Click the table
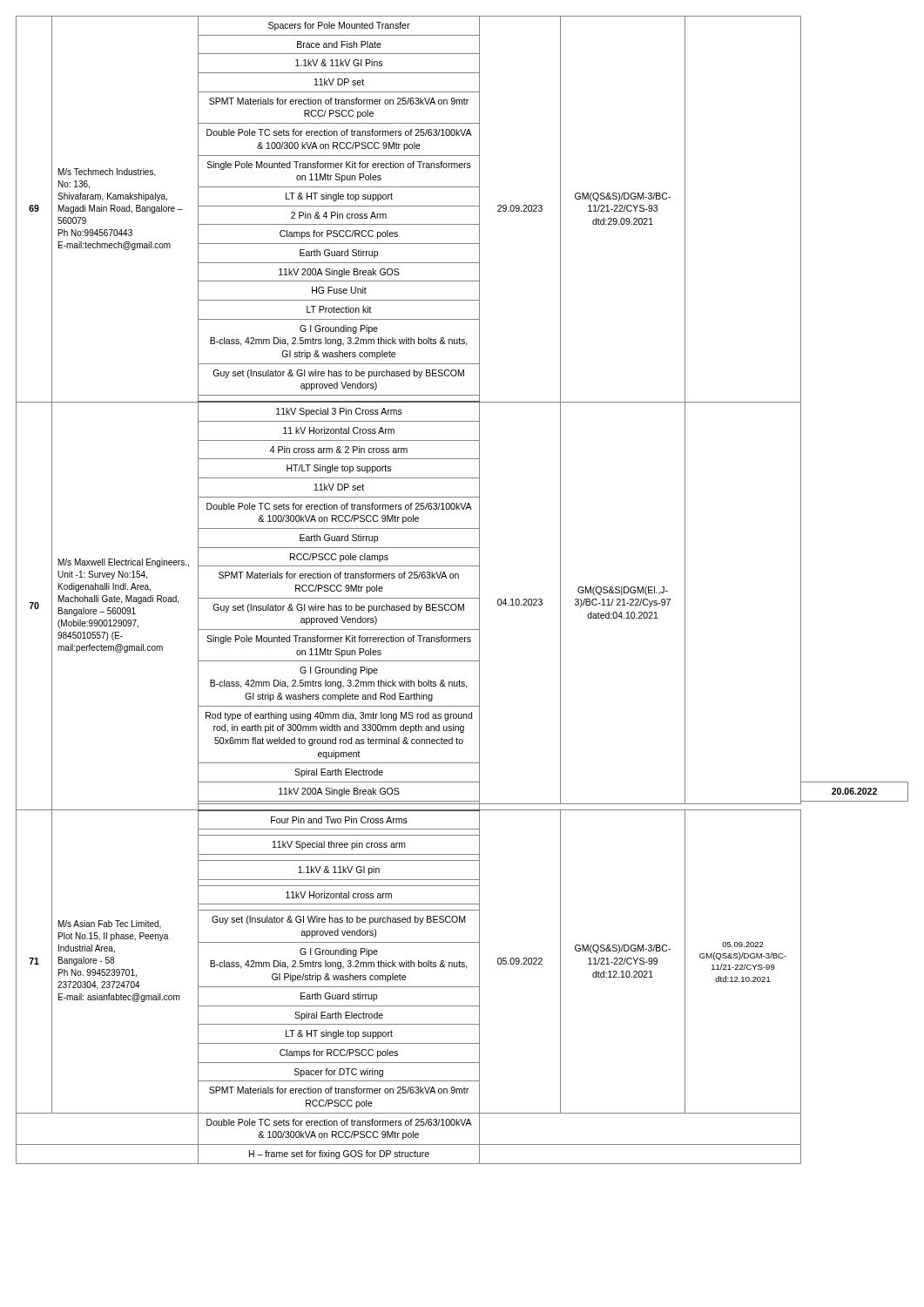This screenshot has width=924, height=1307. pyautogui.click(x=462, y=654)
